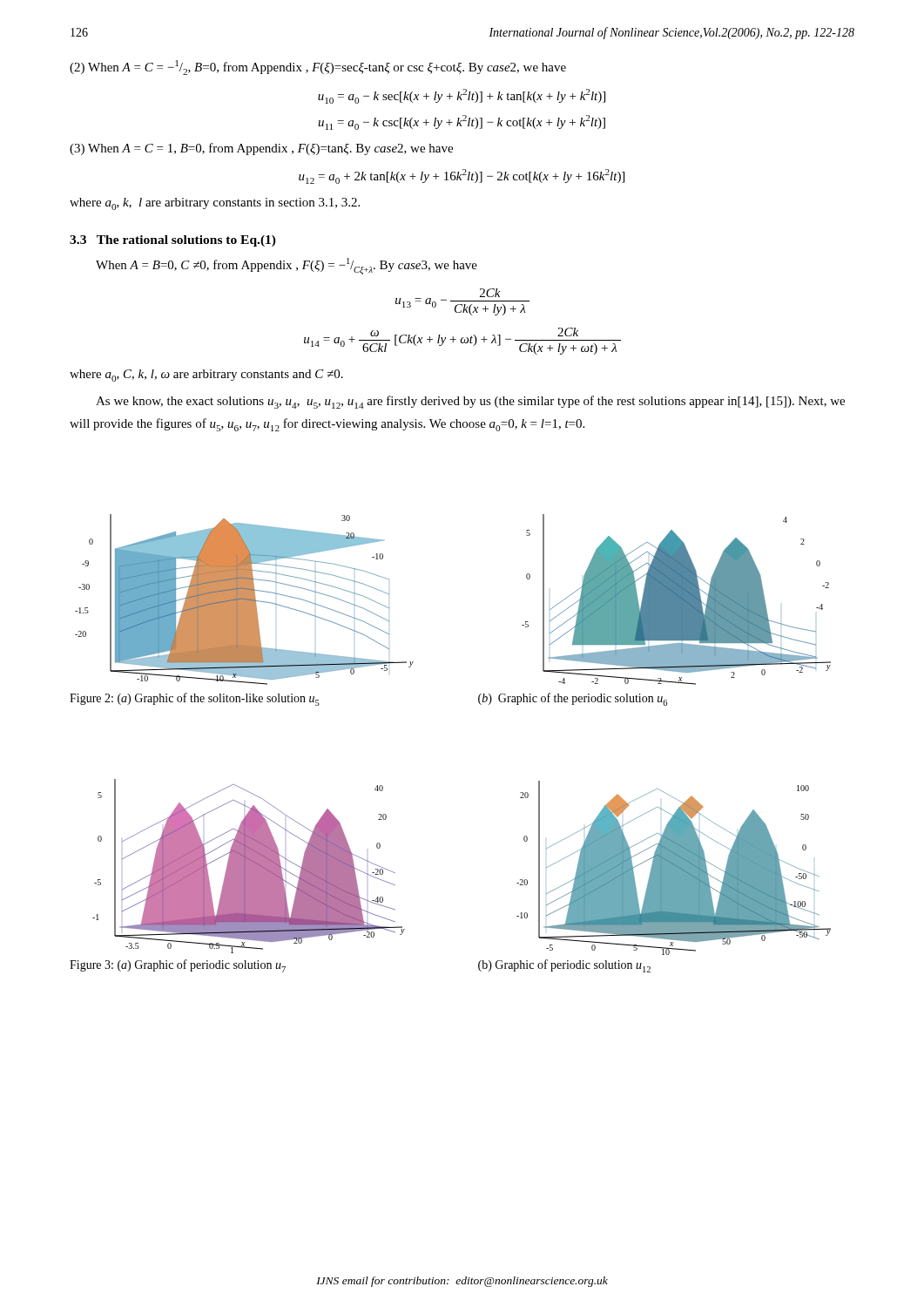Select the formula that says "u14 = a0 + ω 6Ckl [Ck(x"
The height and width of the screenshot is (1307, 924).
462,340
